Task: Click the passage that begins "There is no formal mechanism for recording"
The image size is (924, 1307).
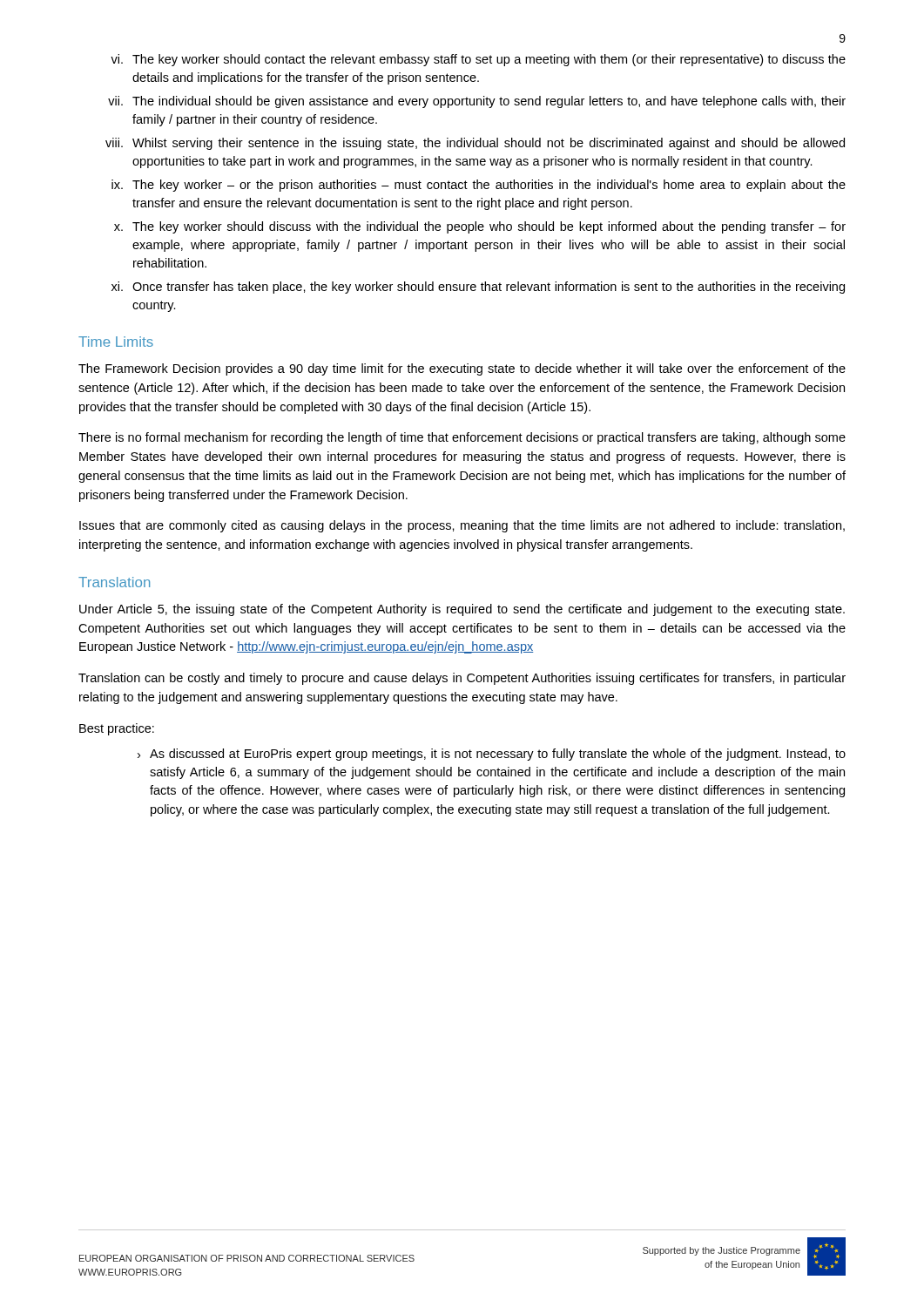Action: pos(462,466)
